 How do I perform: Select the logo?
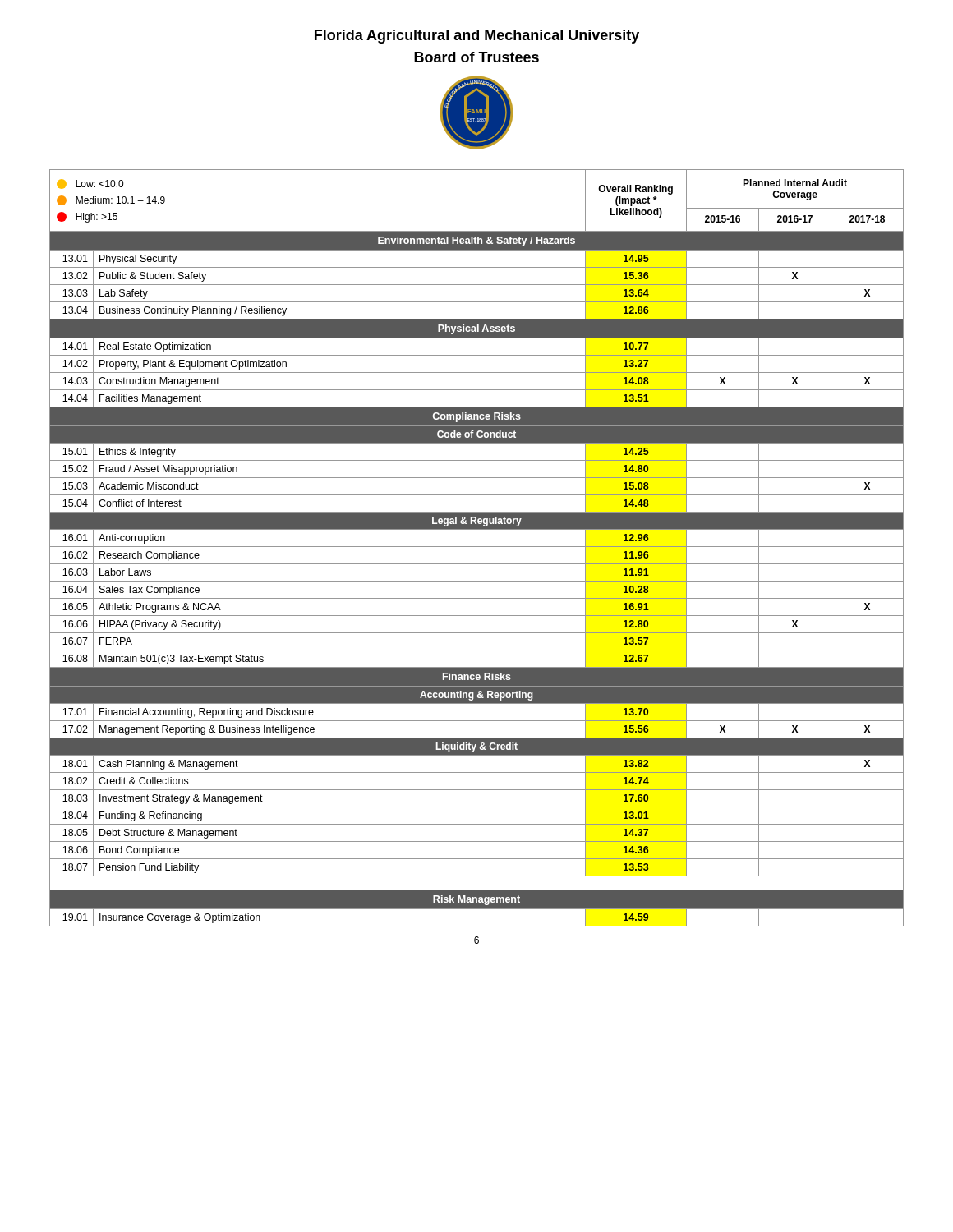(x=476, y=114)
